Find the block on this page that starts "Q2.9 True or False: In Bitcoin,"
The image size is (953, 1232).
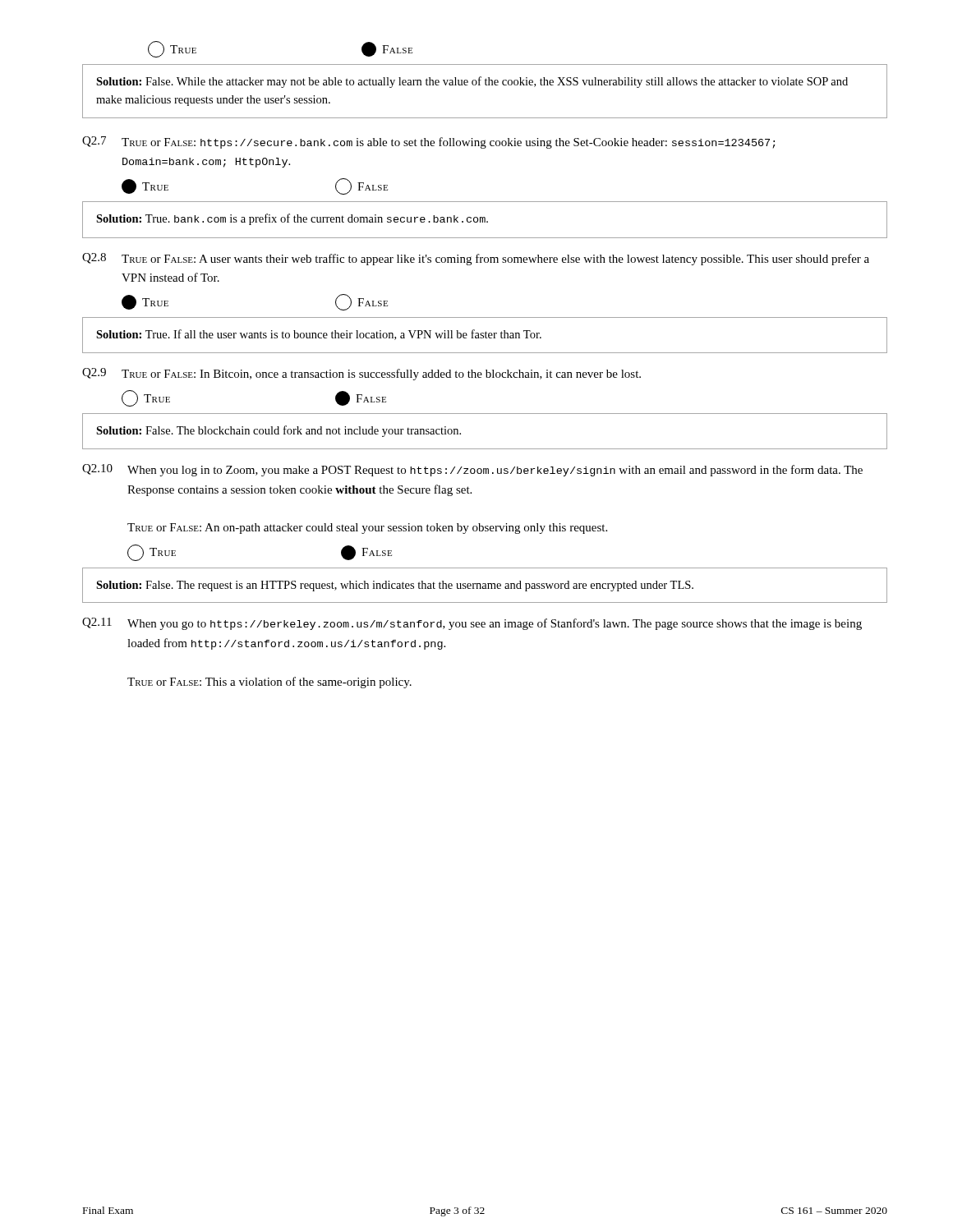coord(485,407)
